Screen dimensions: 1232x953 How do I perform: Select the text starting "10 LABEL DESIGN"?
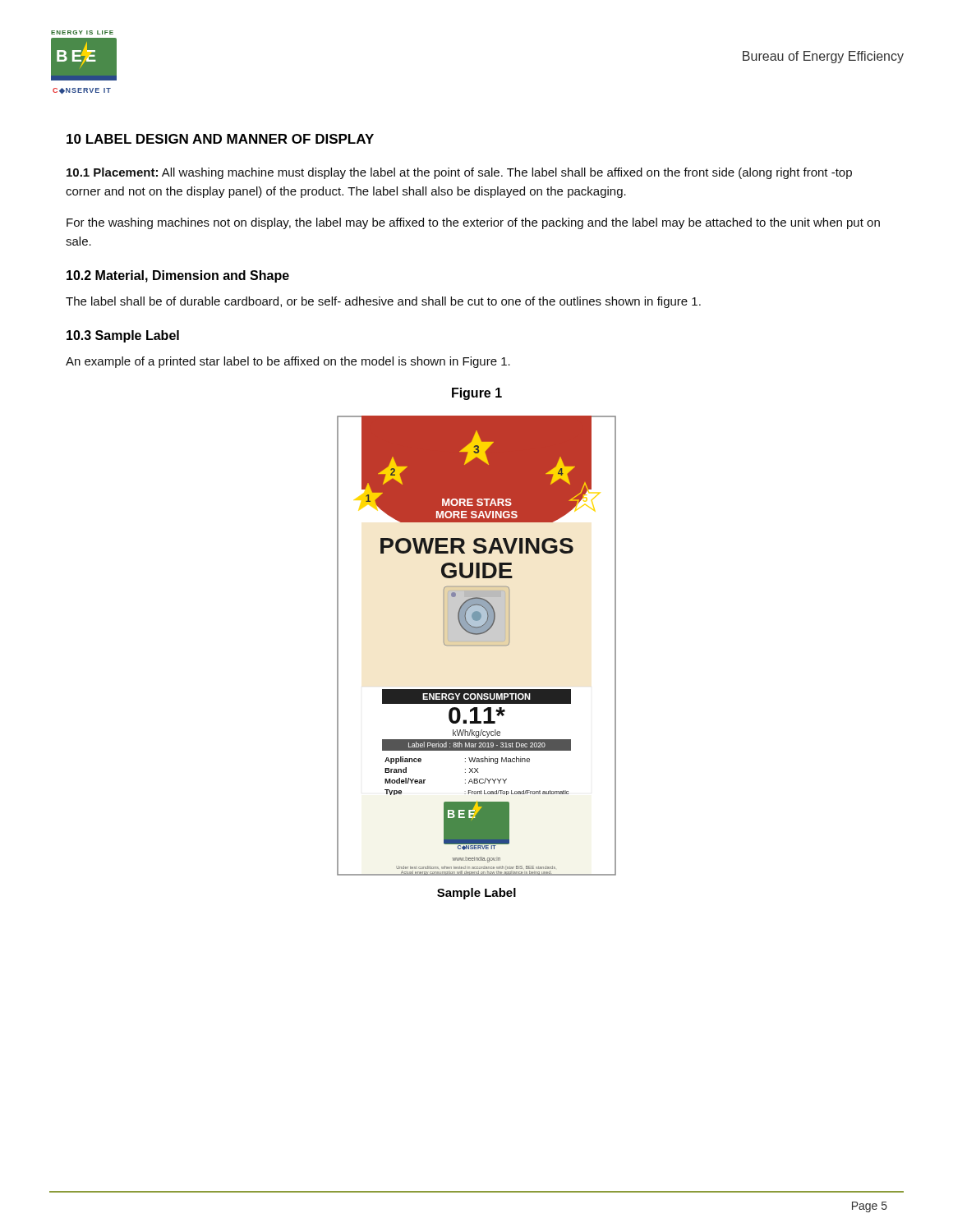220,139
